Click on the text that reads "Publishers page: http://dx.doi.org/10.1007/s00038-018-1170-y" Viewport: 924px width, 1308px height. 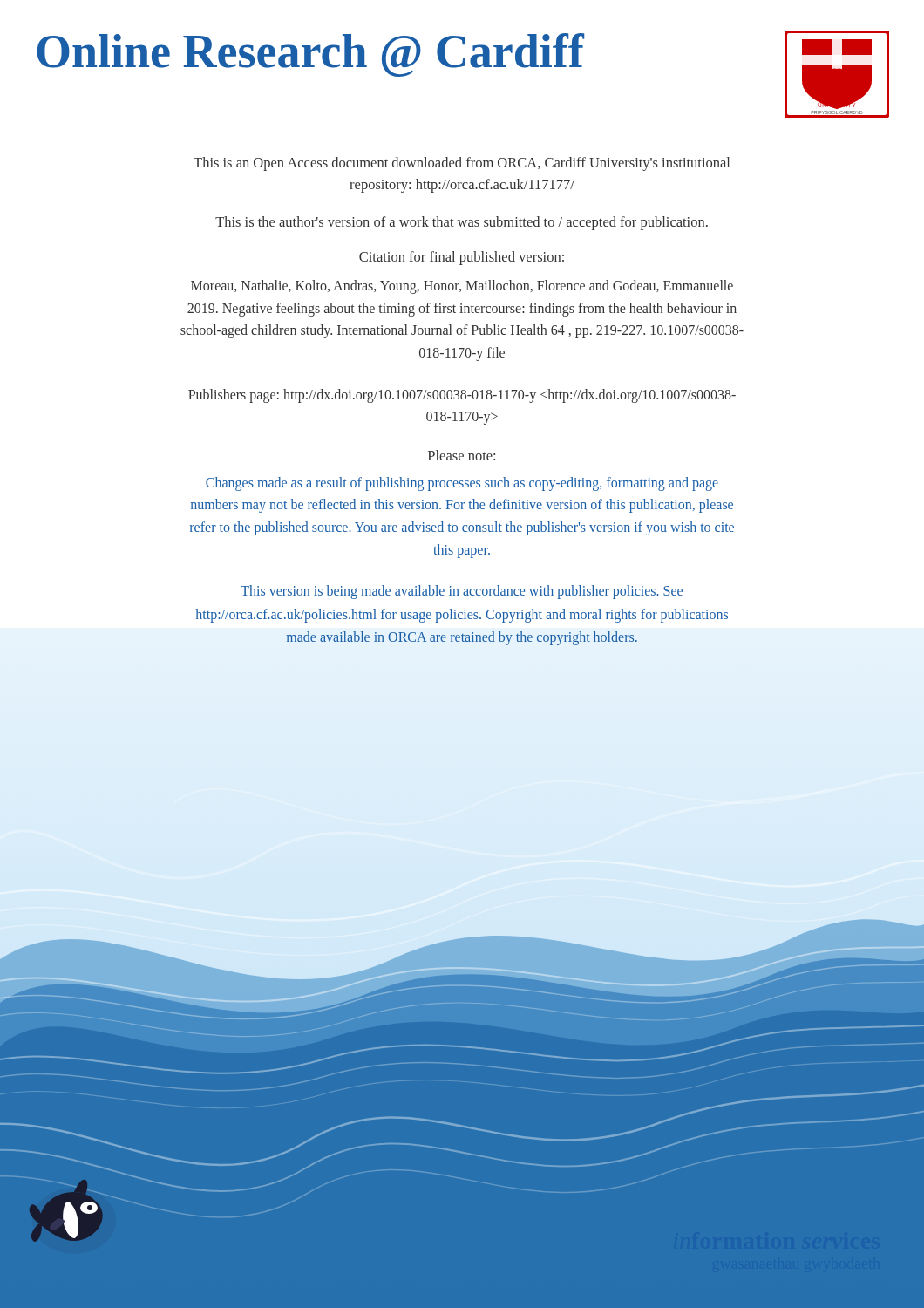[x=462, y=405]
